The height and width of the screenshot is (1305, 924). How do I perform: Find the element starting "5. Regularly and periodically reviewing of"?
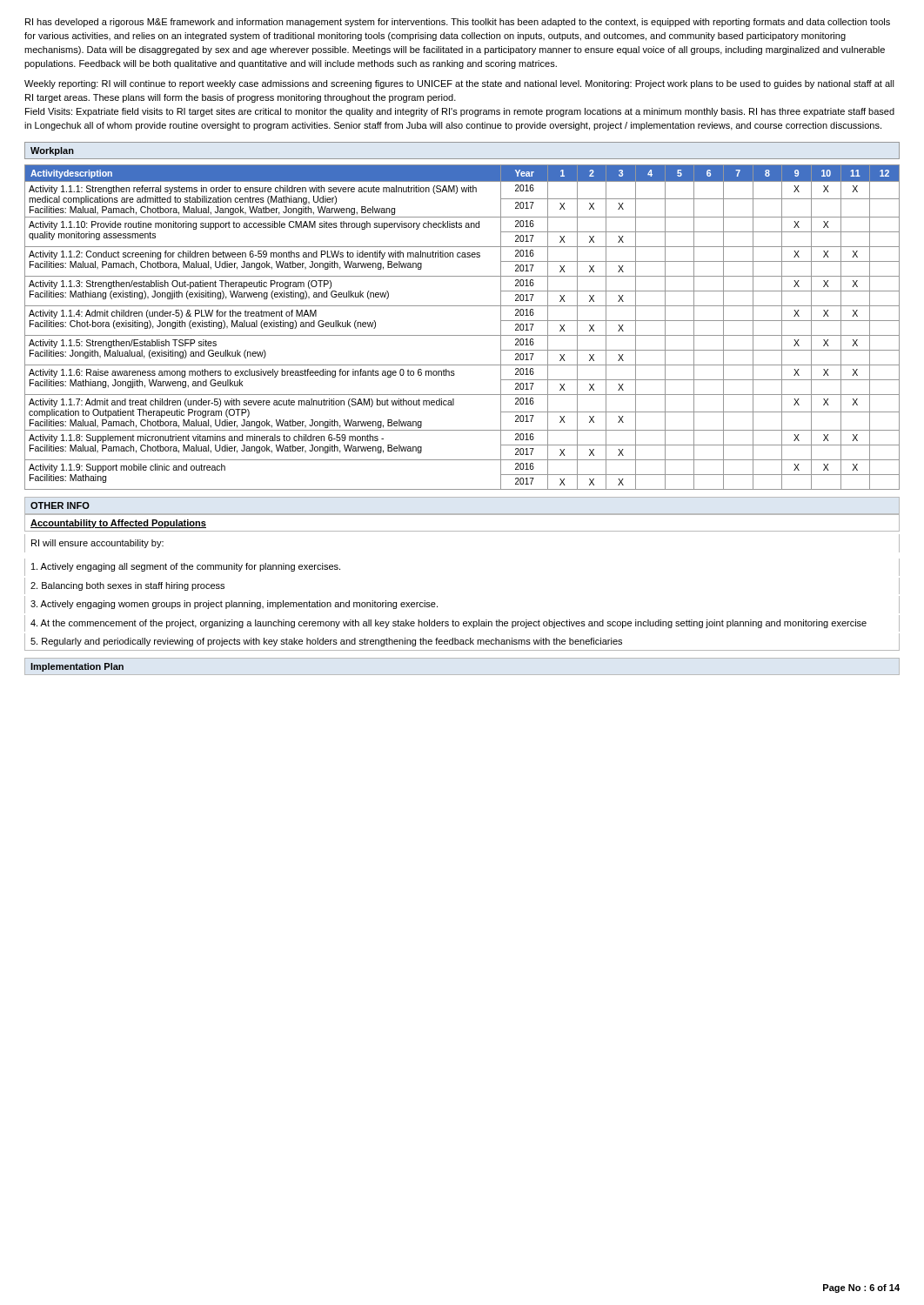click(x=327, y=641)
